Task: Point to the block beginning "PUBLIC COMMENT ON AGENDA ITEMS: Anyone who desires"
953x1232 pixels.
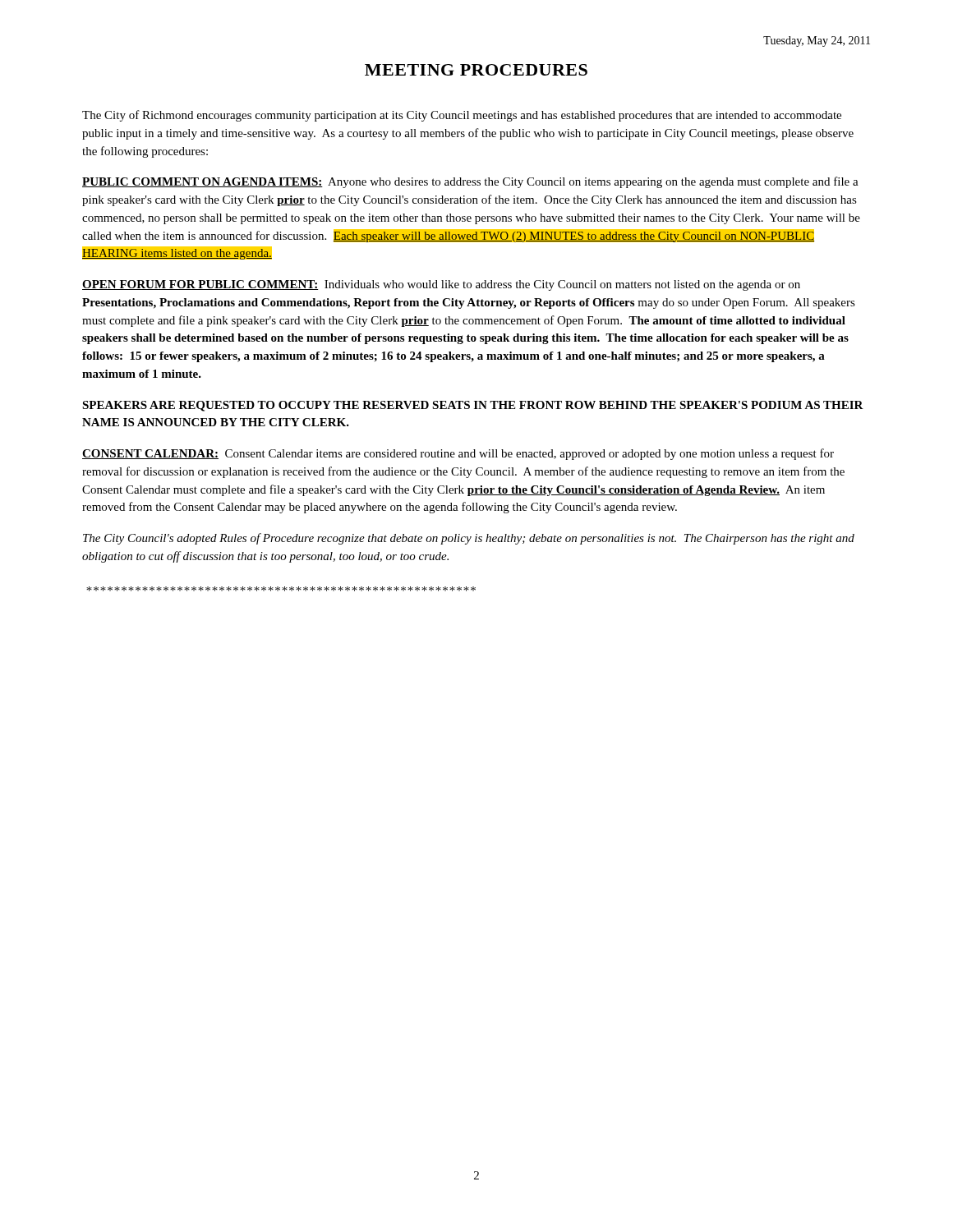Action: pos(471,217)
